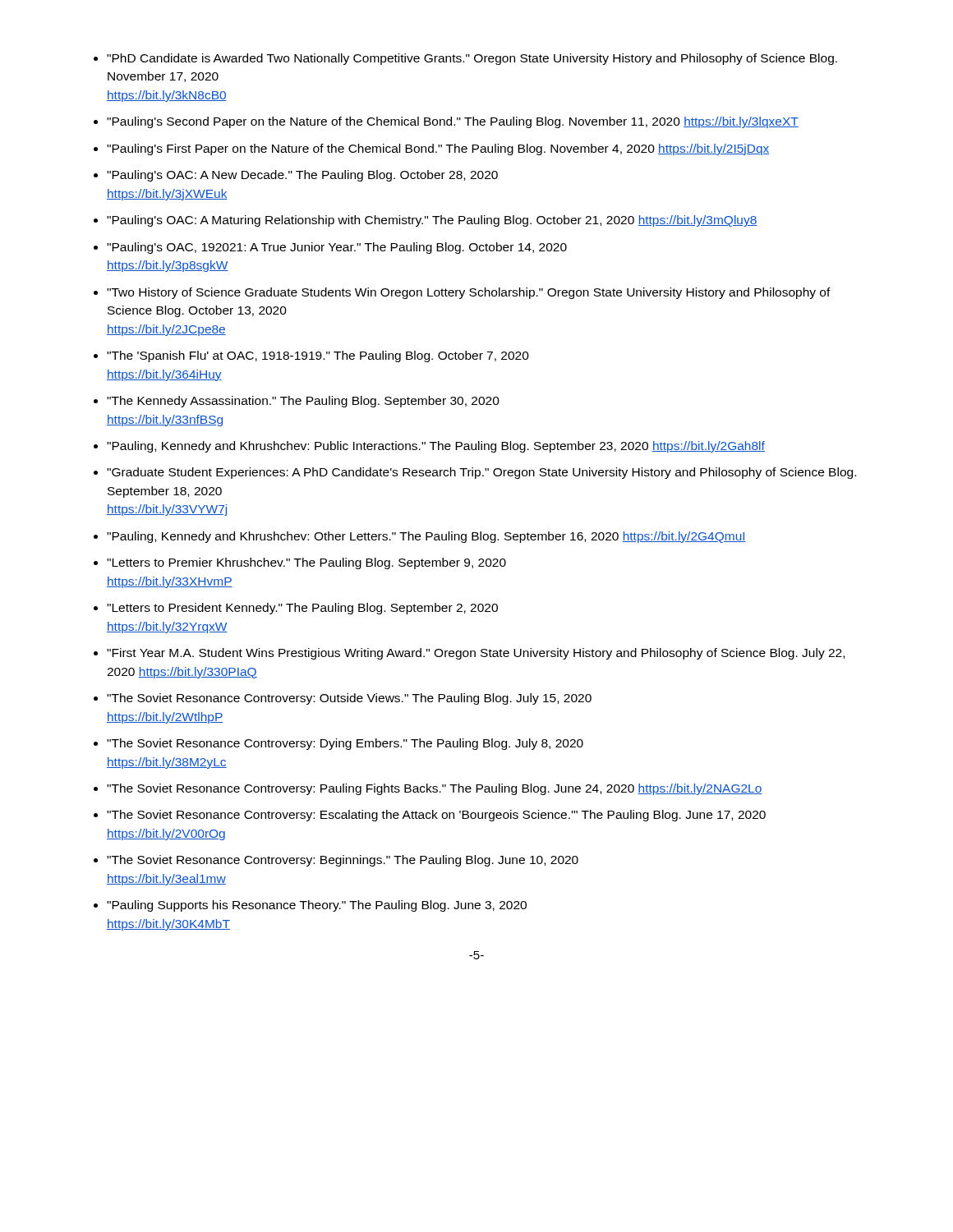Locate the text starting ""Pauling's First Paper on the"
953x1232 pixels.
pyautogui.click(x=438, y=148)
